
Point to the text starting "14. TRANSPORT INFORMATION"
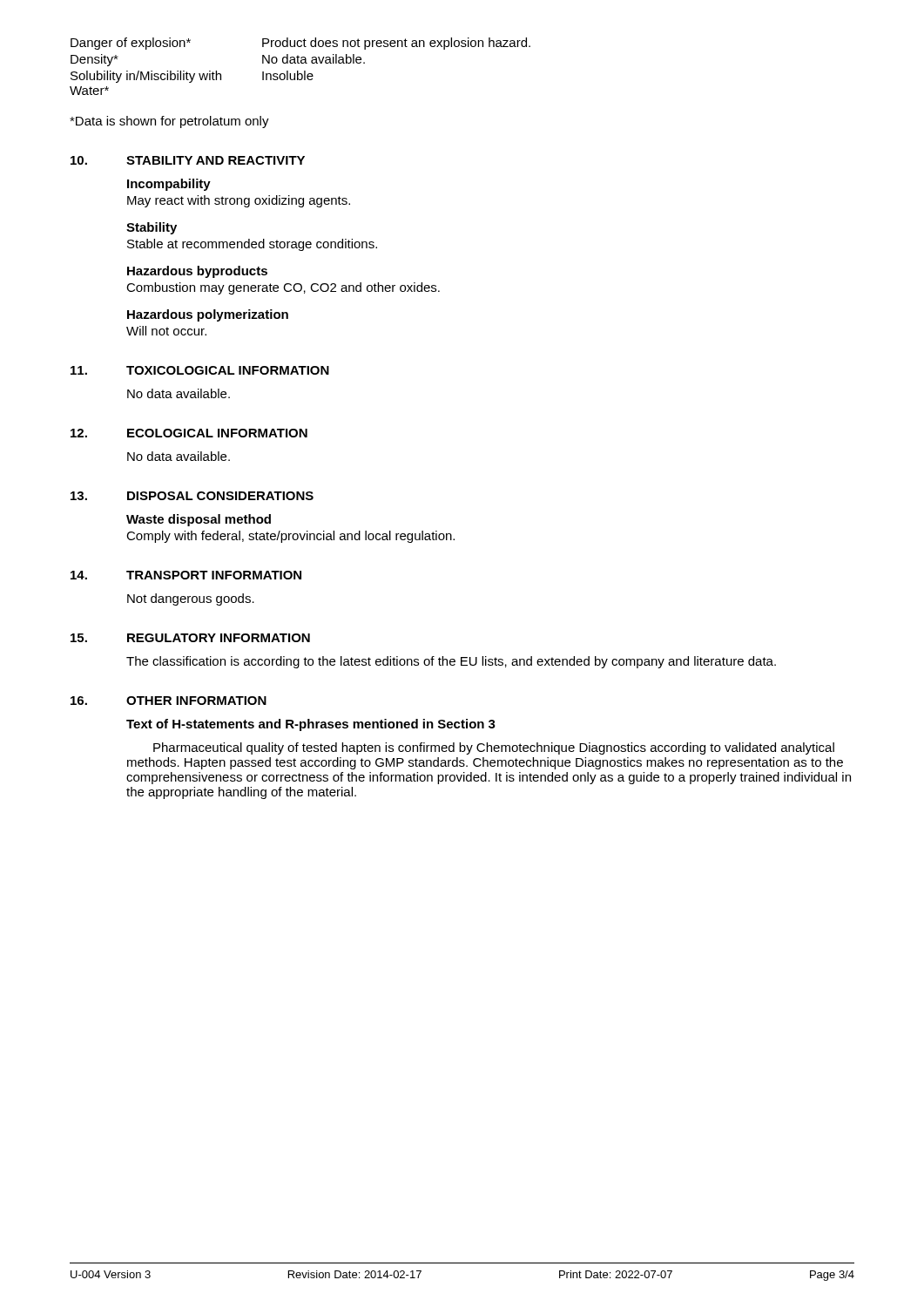[186, 575]
